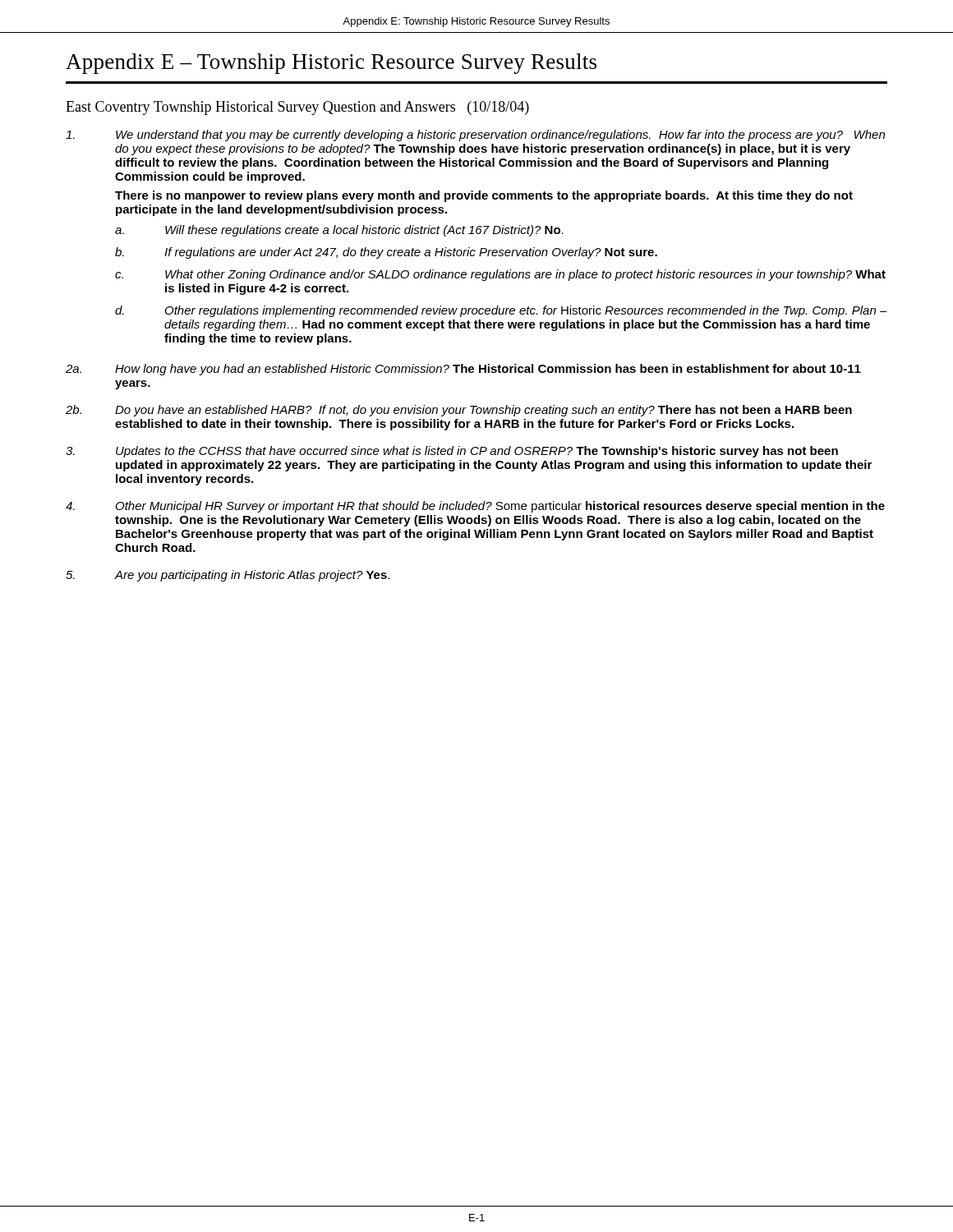Screen dimensions: 1232x953
Task: Locate the element starting "Appendix E –"
Action: [332, 62]
